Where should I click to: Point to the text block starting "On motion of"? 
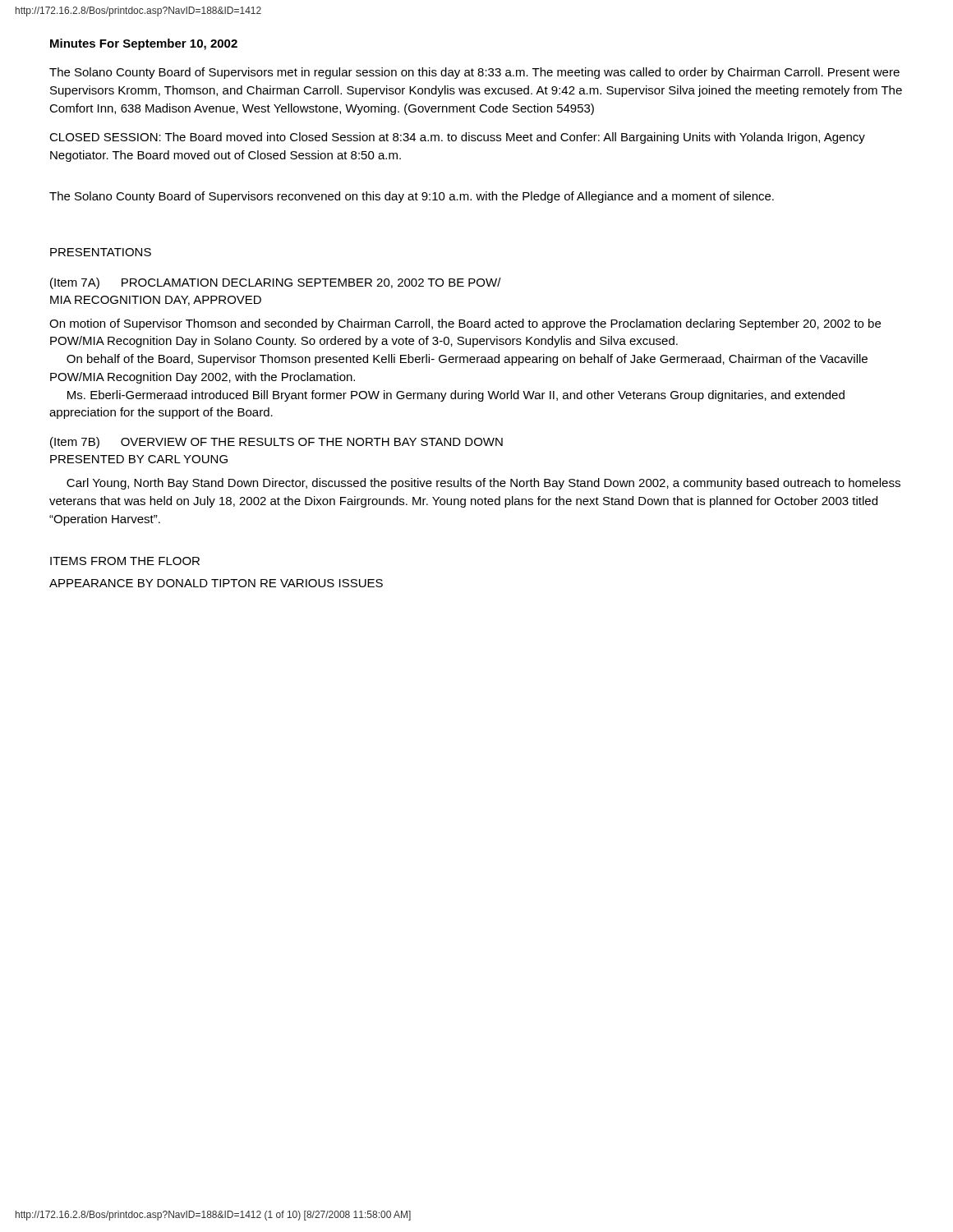pos(465,367)
